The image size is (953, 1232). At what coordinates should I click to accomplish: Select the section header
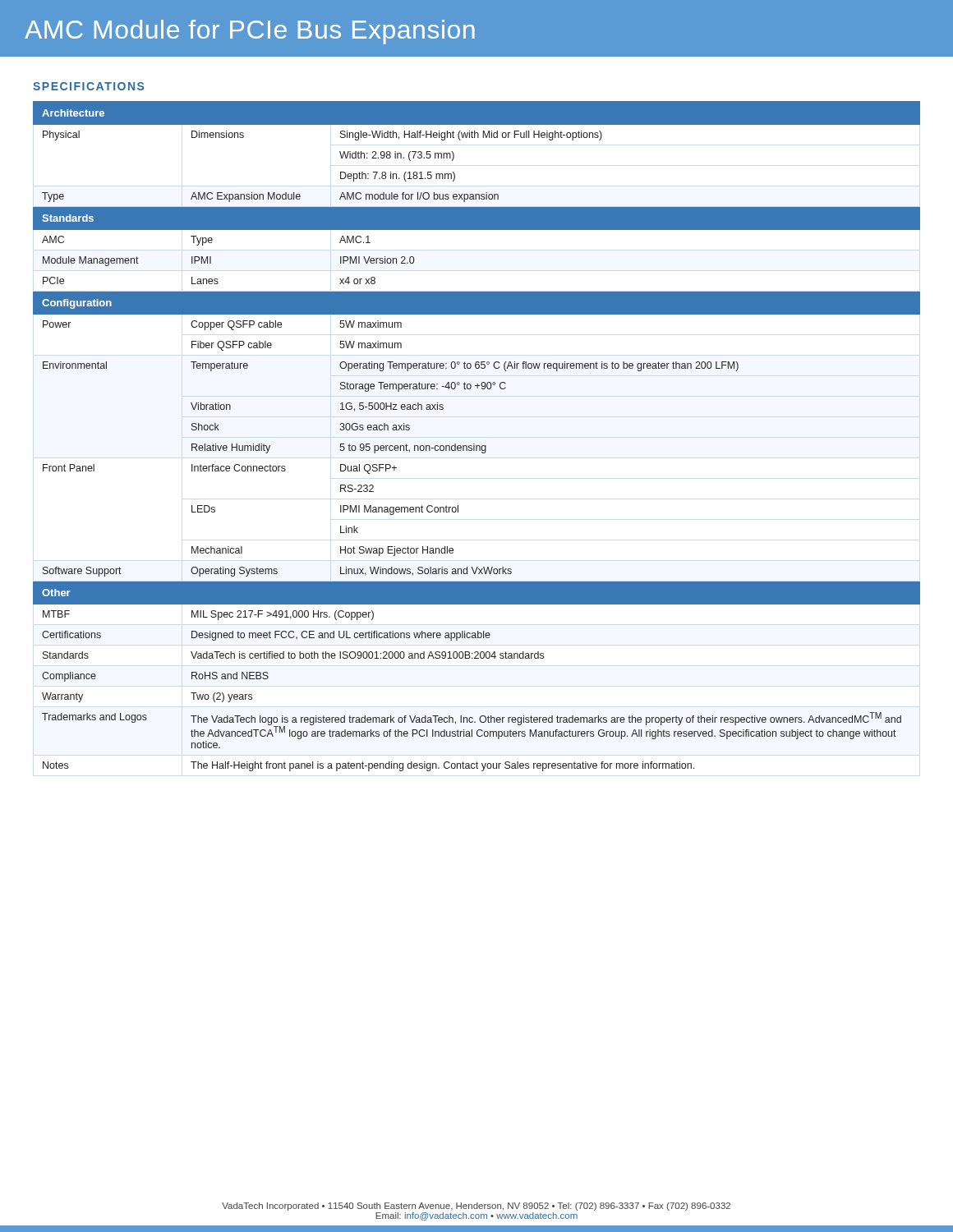[89, 86]
